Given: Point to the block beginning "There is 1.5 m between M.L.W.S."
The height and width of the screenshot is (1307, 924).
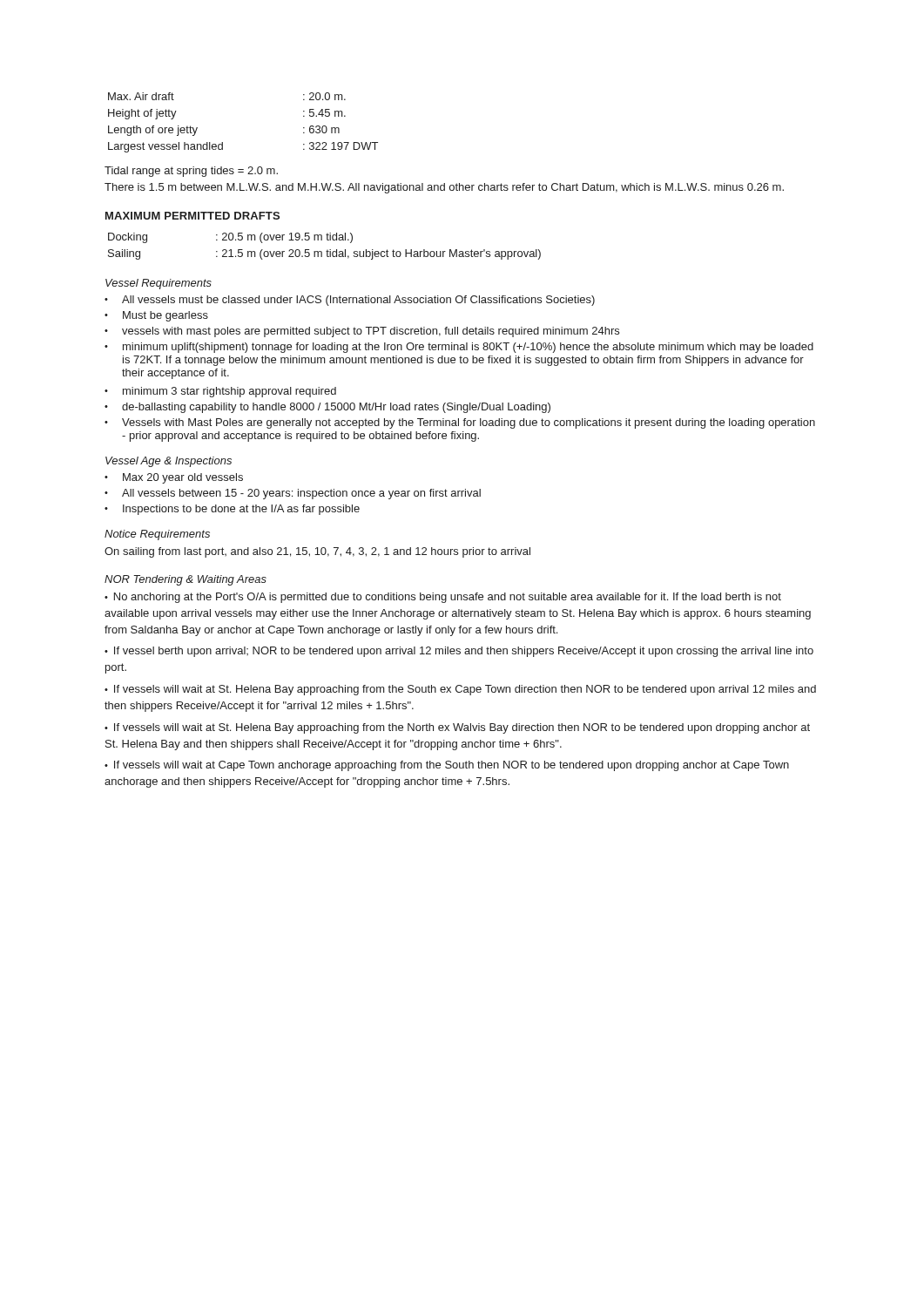Looking at the screenshot, I should 445,187.
